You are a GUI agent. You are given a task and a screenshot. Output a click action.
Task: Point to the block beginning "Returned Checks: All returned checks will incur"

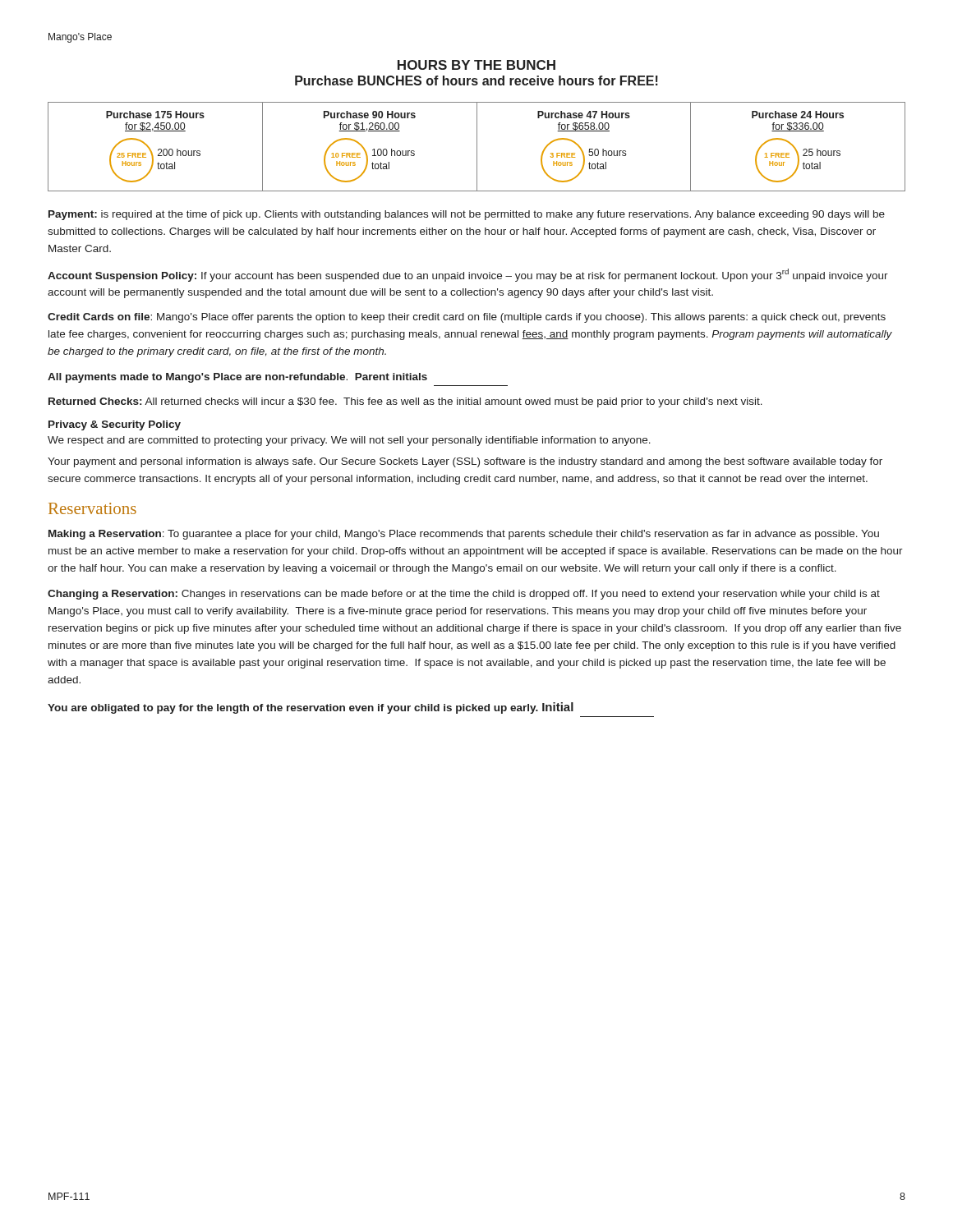click(x=405, y=401)
